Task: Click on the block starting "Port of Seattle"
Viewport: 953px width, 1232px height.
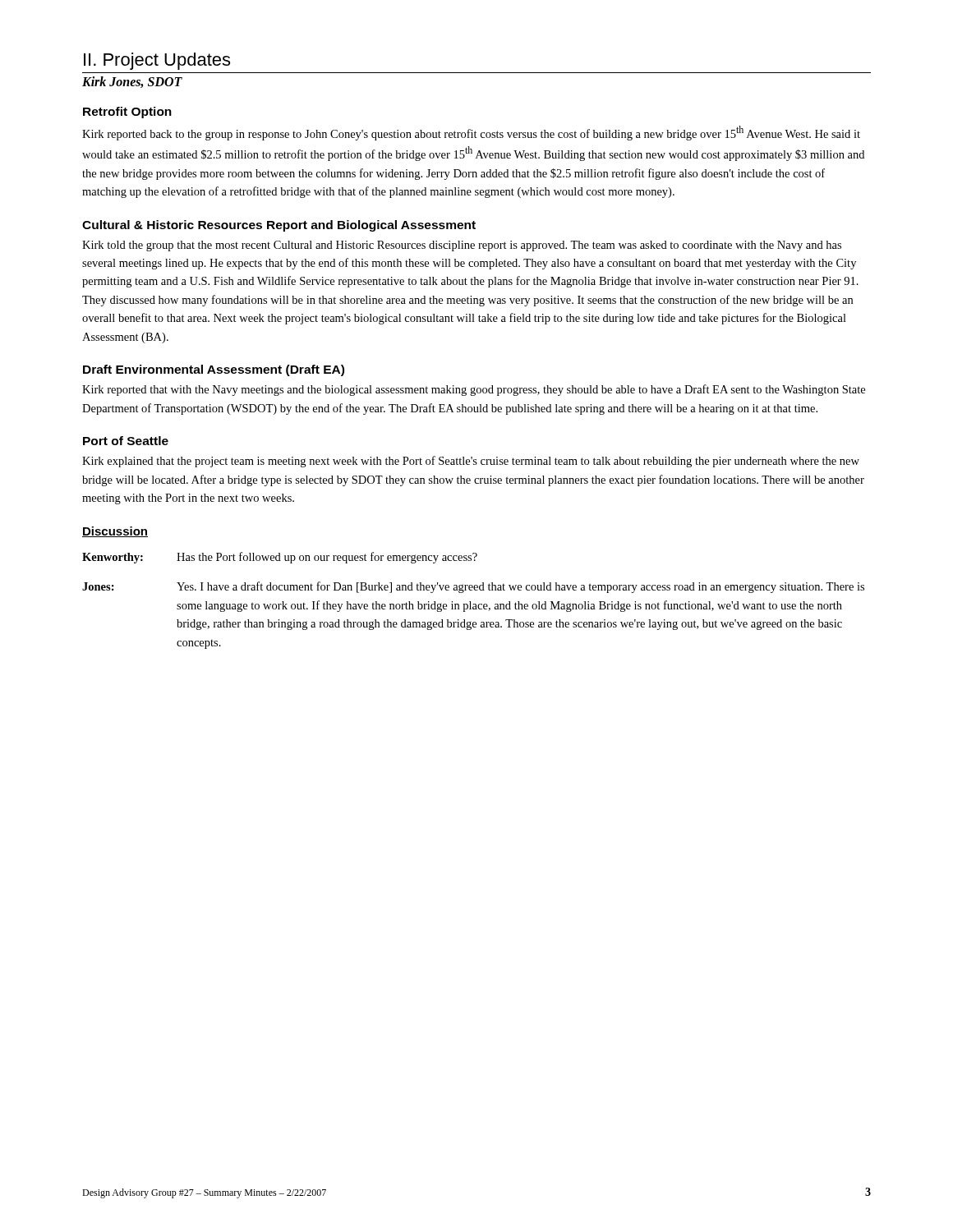Action: tap(126, 441)
